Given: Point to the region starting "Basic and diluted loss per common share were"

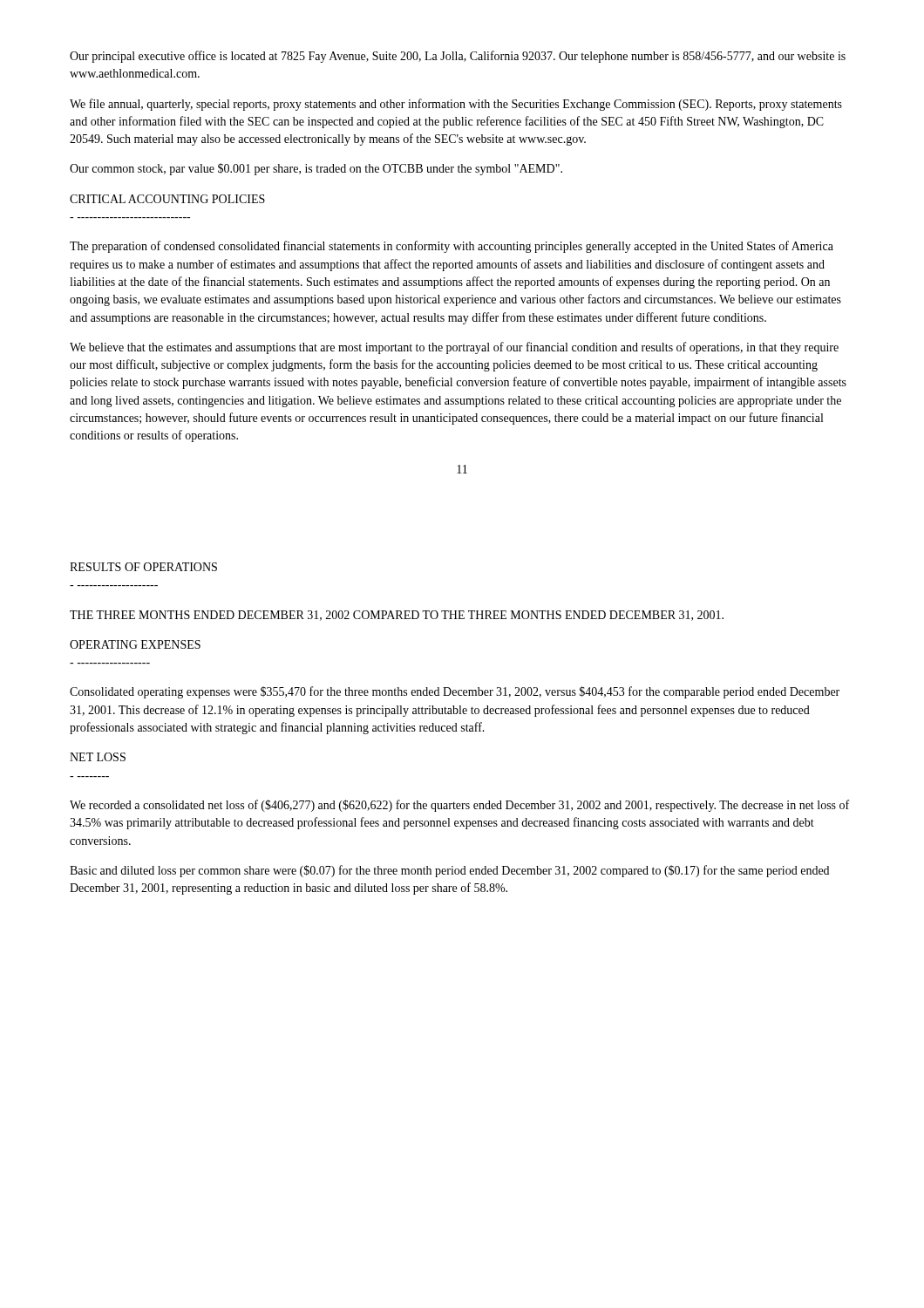Looking at the screenshot, I should (450, 879).
